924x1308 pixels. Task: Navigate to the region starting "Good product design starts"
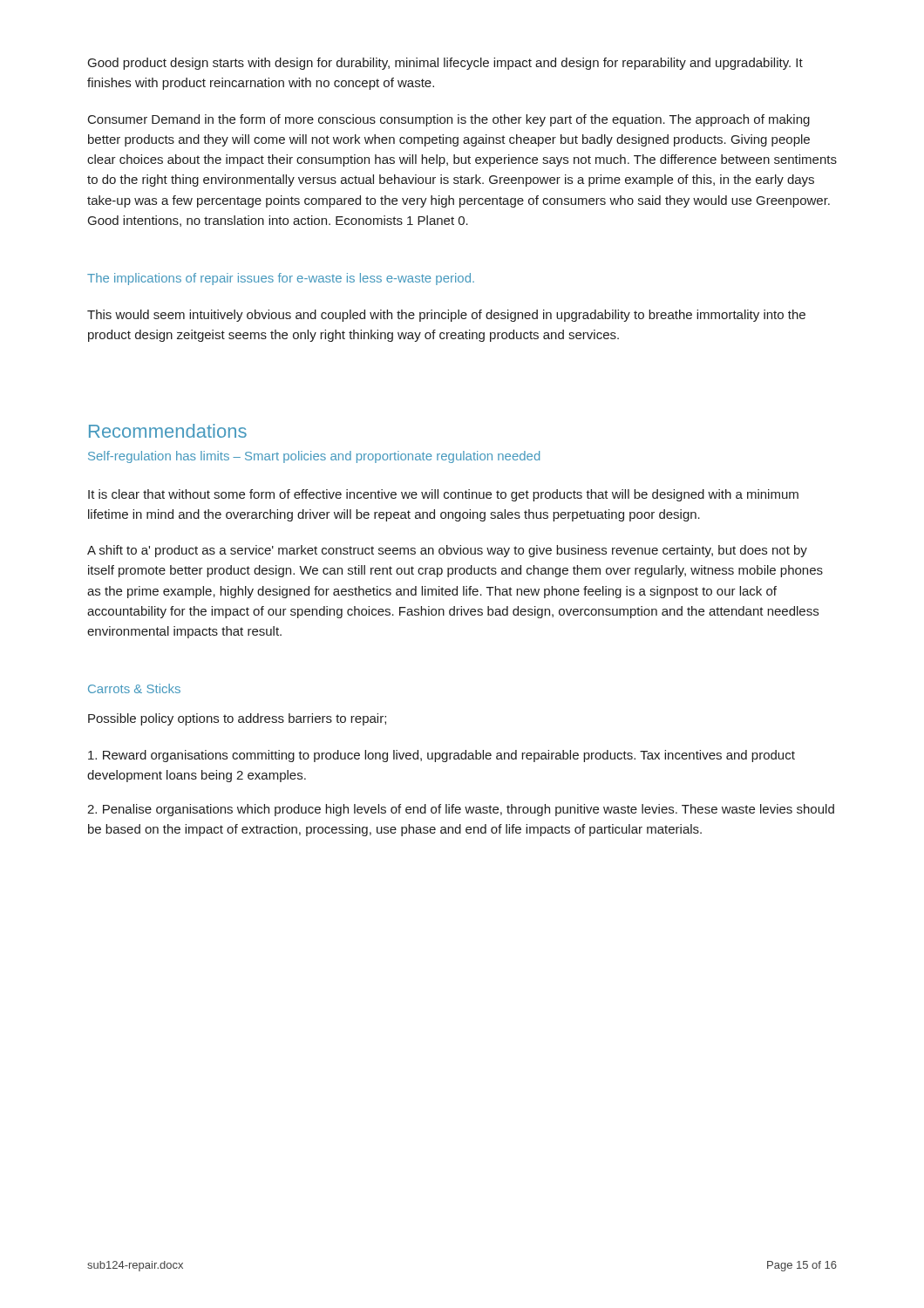coord(445,72)
